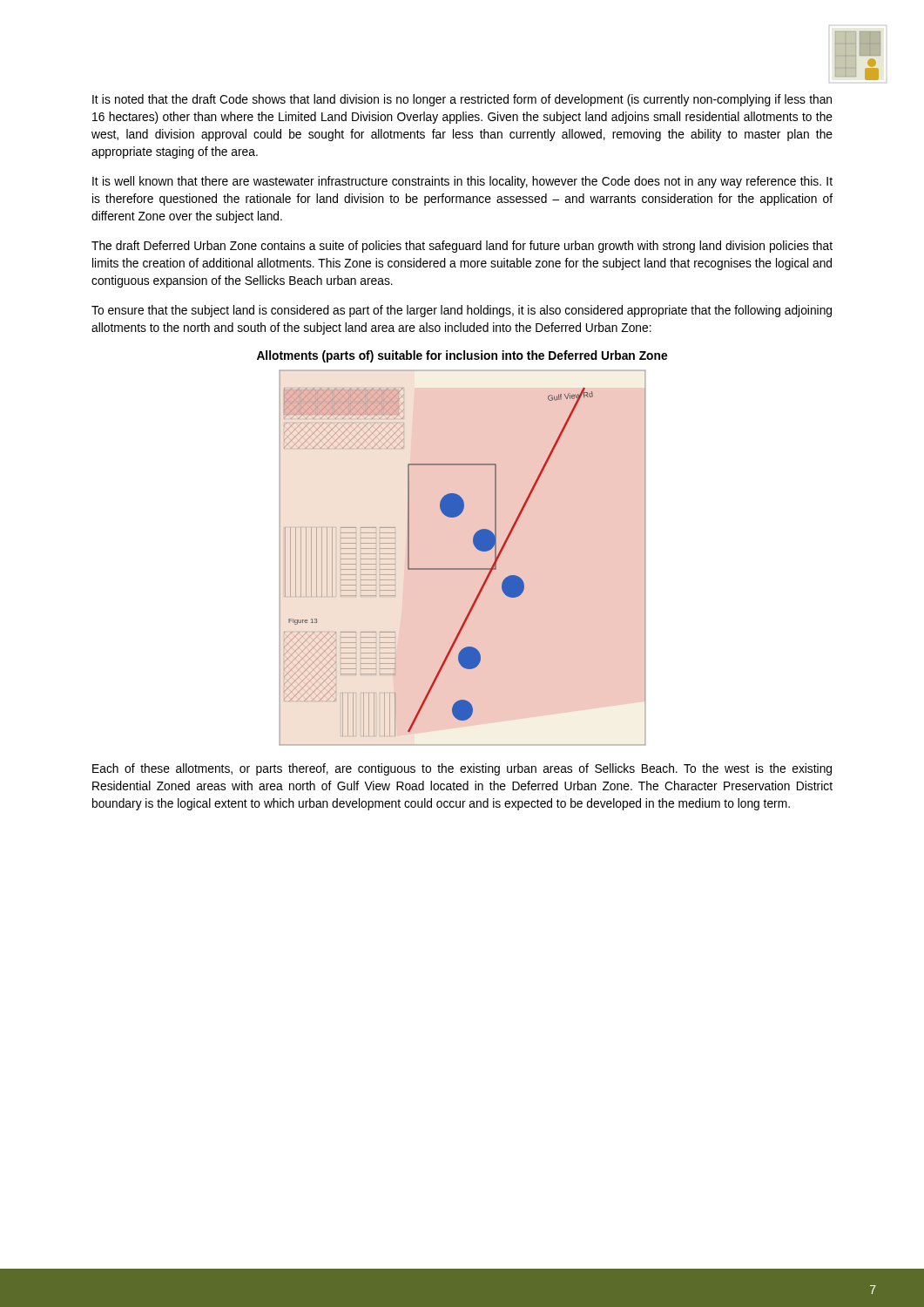Locate the text block with the text "It is well known that there"
The image size is (924, 1307).
click(x=462, y=199)
